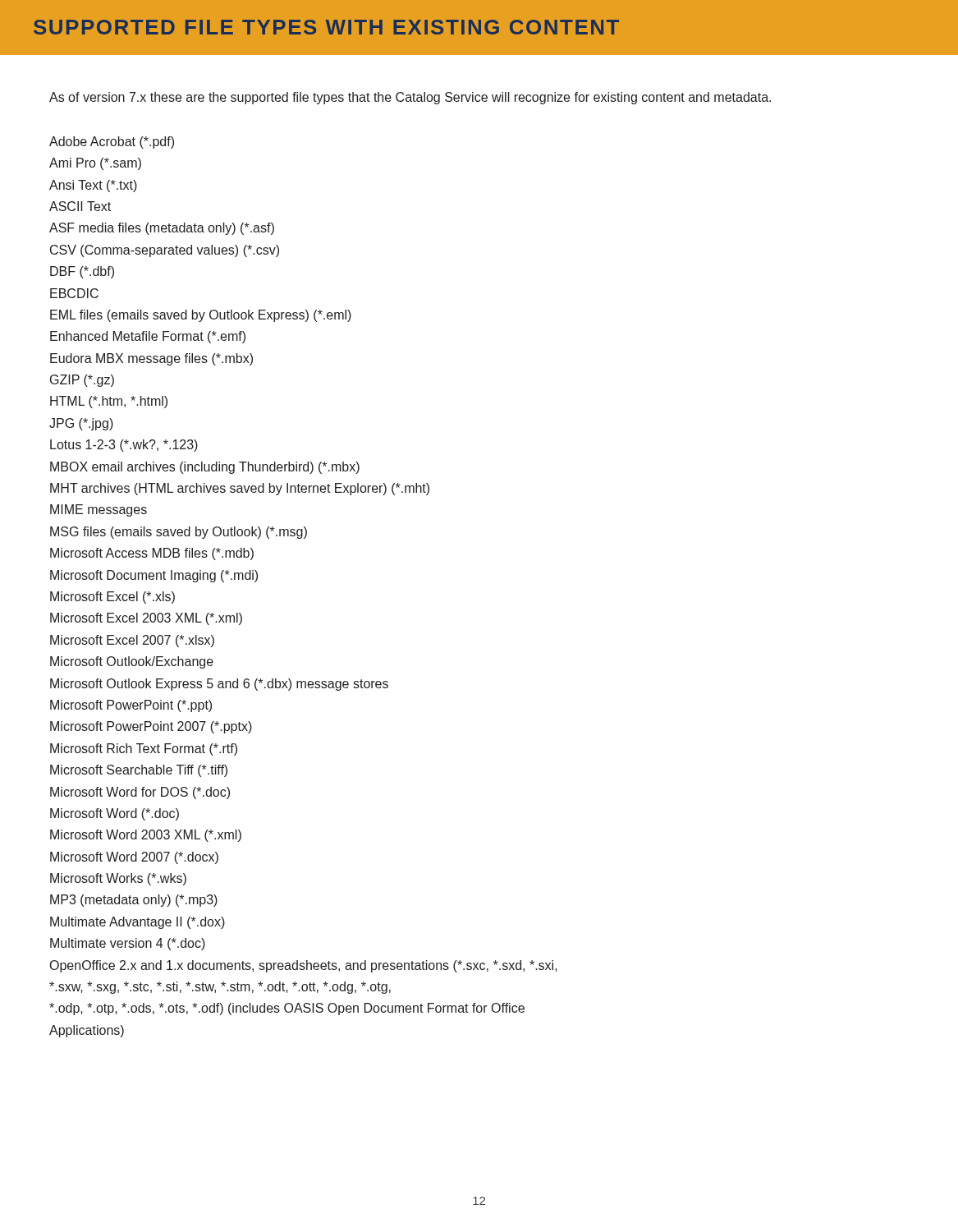The width and height of the screenshot is (958, 1232).
Task: Select the list item containing "Multimate Advantage II (*.dox)"
Action: pyautogui.click(x=137, y=922)
